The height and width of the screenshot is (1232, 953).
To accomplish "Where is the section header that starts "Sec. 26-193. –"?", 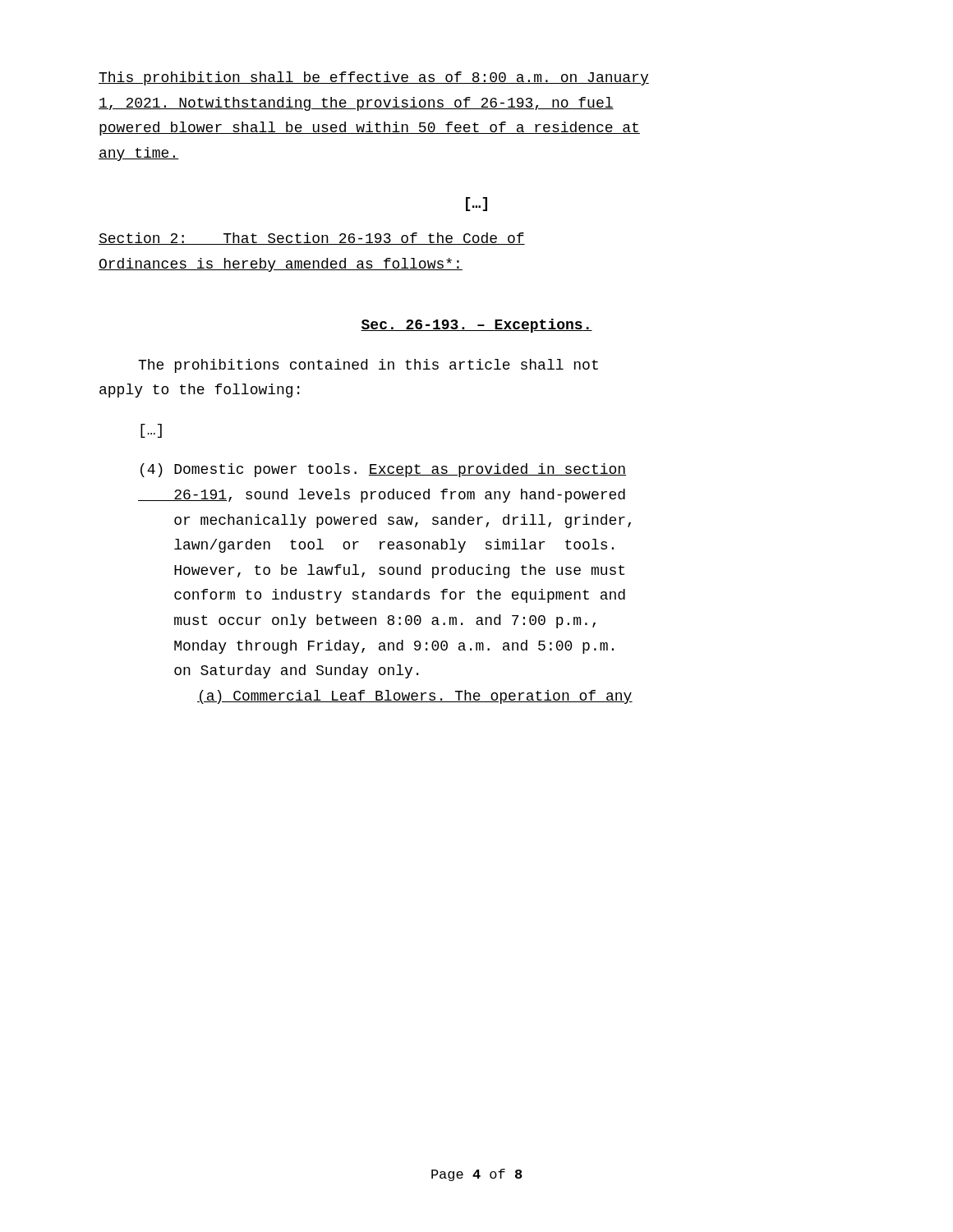I will click(x=476, y=325).
